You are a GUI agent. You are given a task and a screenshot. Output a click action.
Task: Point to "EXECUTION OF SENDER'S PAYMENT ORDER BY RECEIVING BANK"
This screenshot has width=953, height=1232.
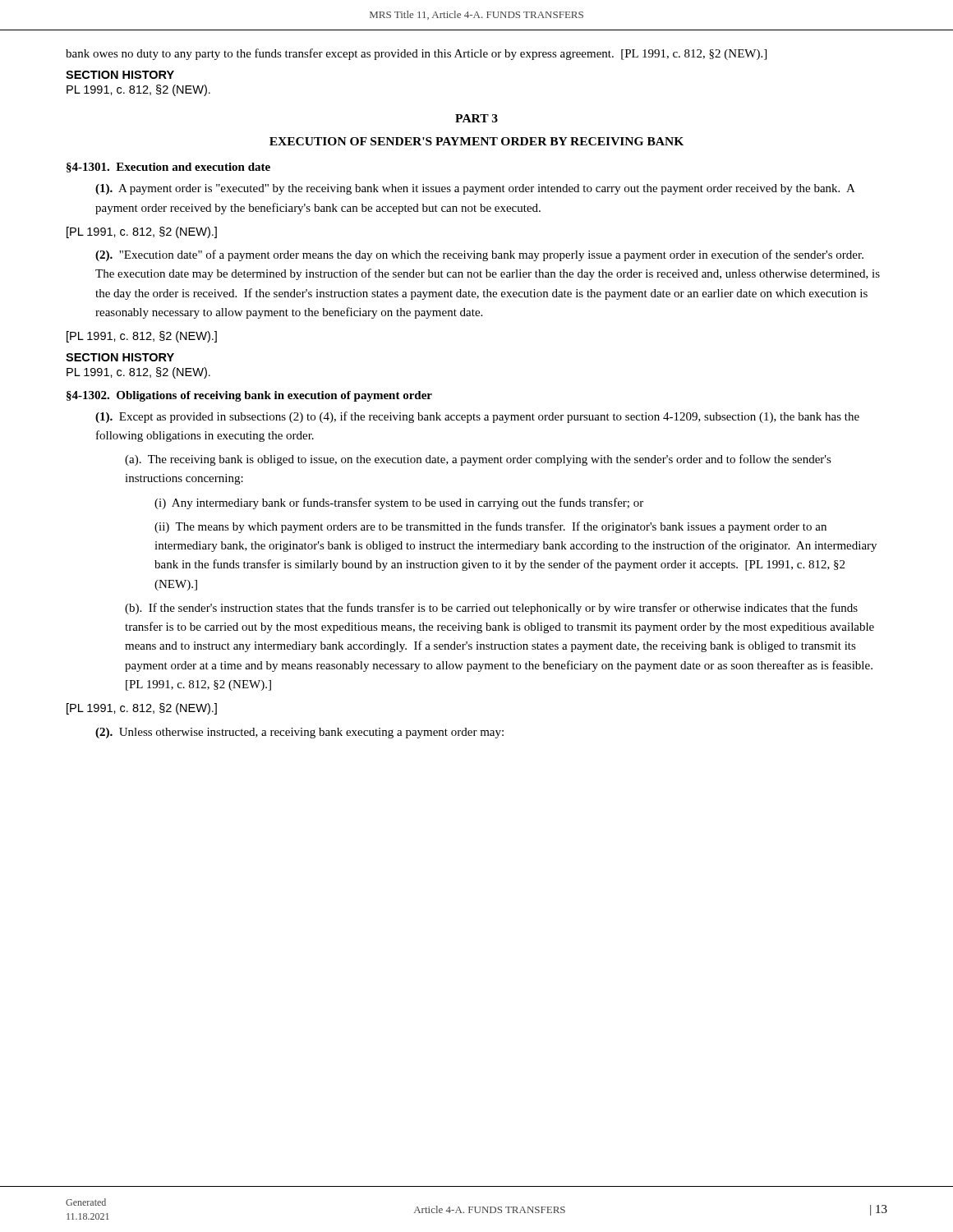tap(476, 141)
